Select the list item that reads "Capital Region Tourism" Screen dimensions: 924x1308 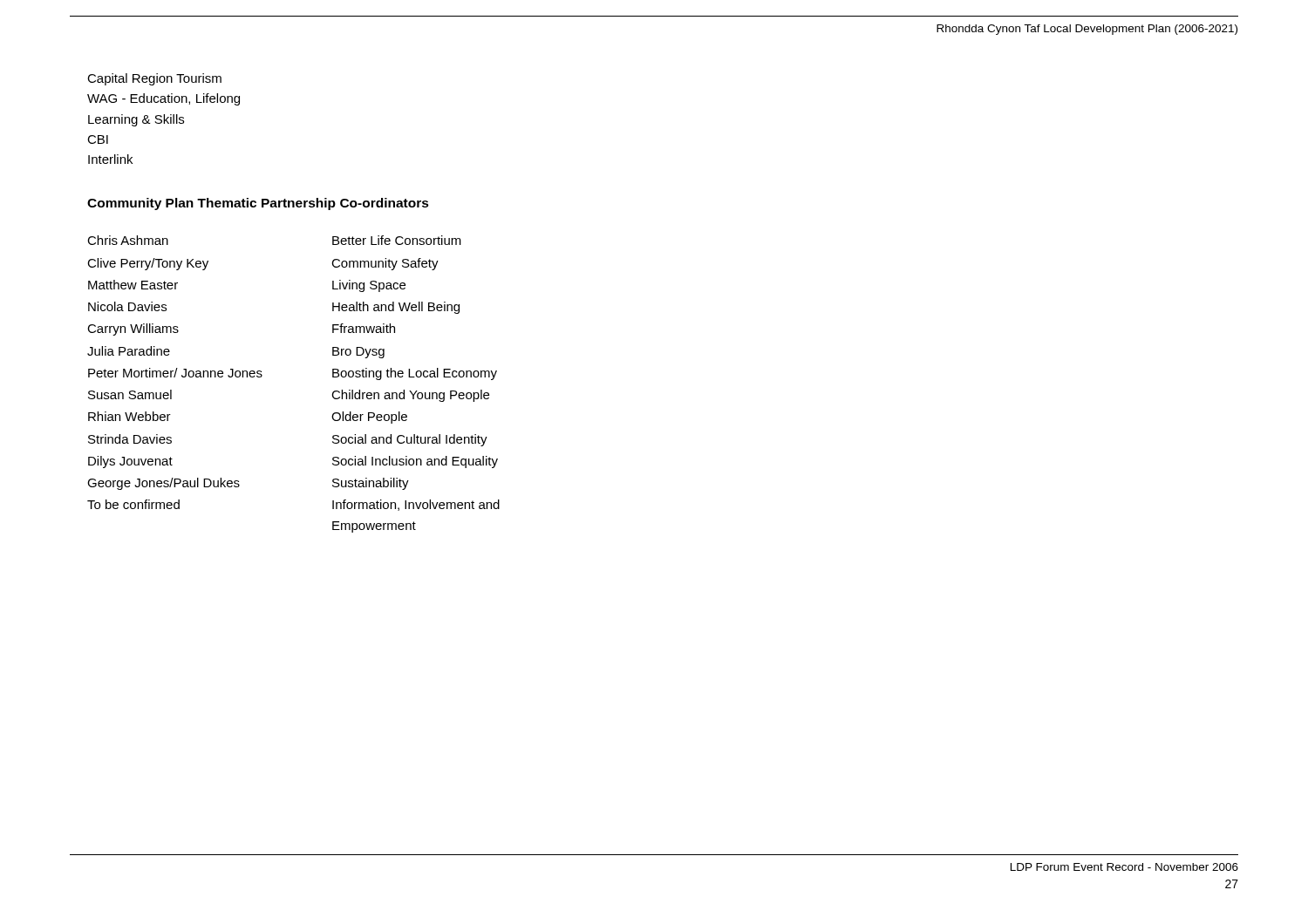click(155, 78)
